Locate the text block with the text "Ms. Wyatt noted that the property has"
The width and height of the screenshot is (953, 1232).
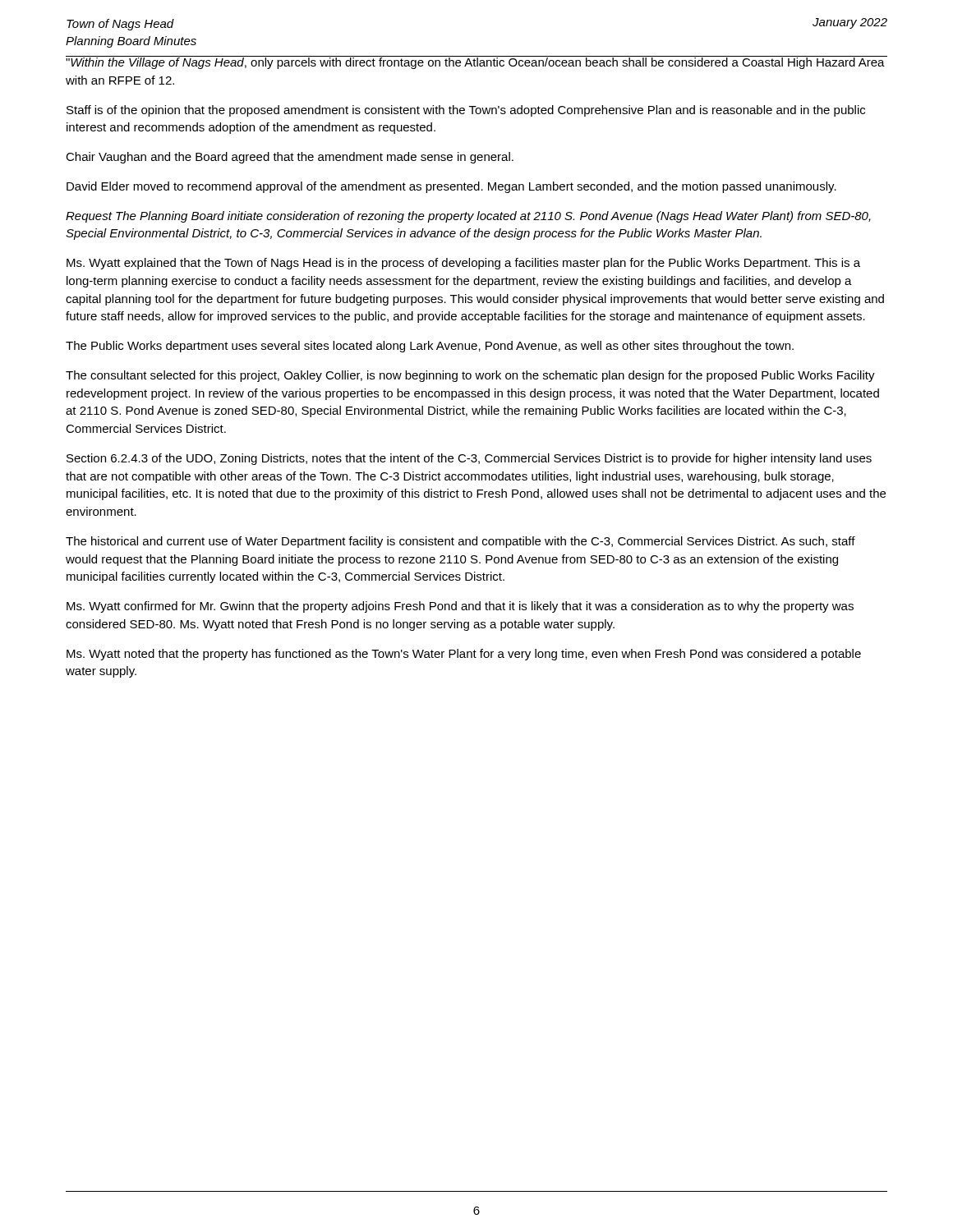pos(463,662)
